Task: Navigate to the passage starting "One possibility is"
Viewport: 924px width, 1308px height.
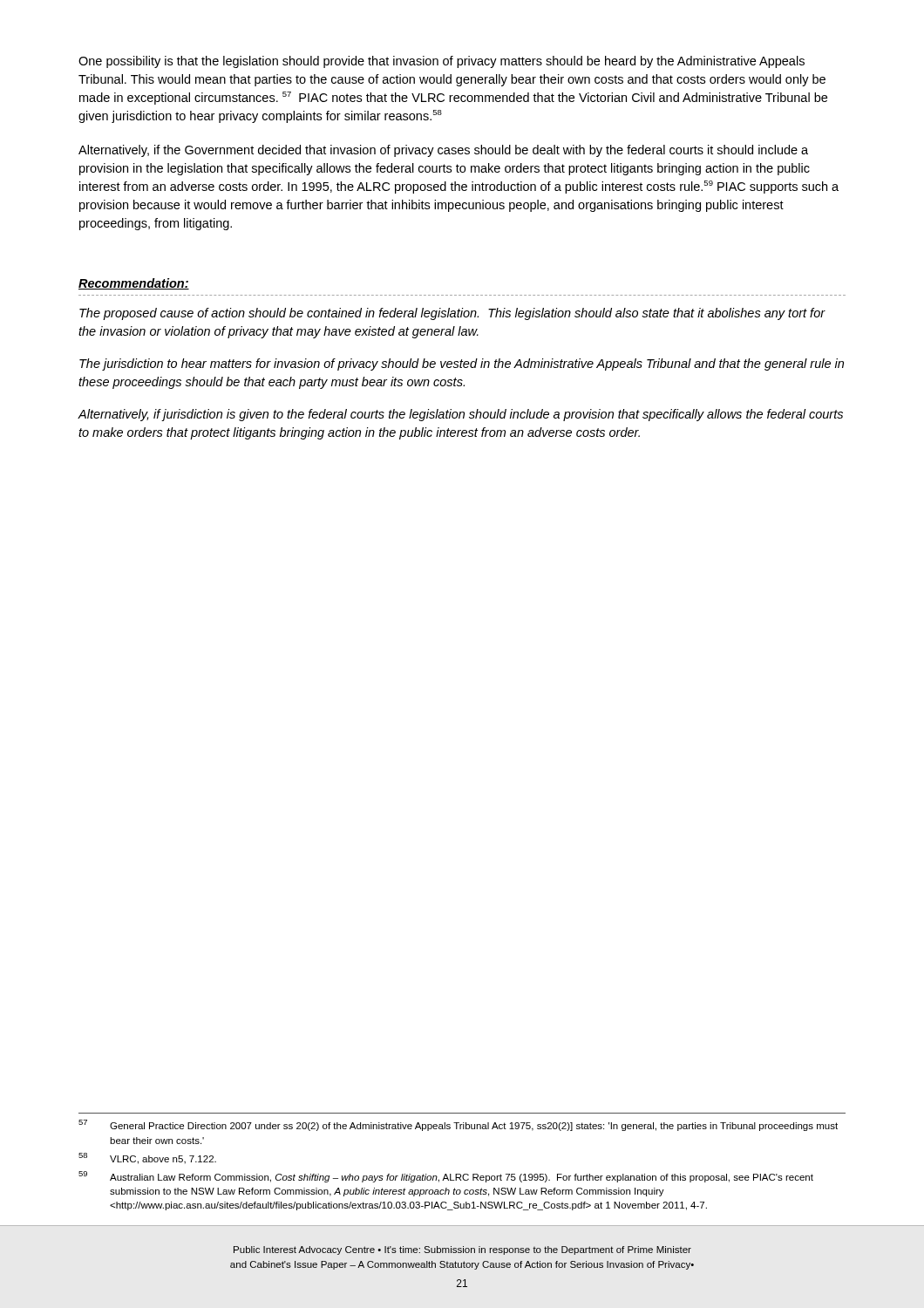Action: [453, 88]
